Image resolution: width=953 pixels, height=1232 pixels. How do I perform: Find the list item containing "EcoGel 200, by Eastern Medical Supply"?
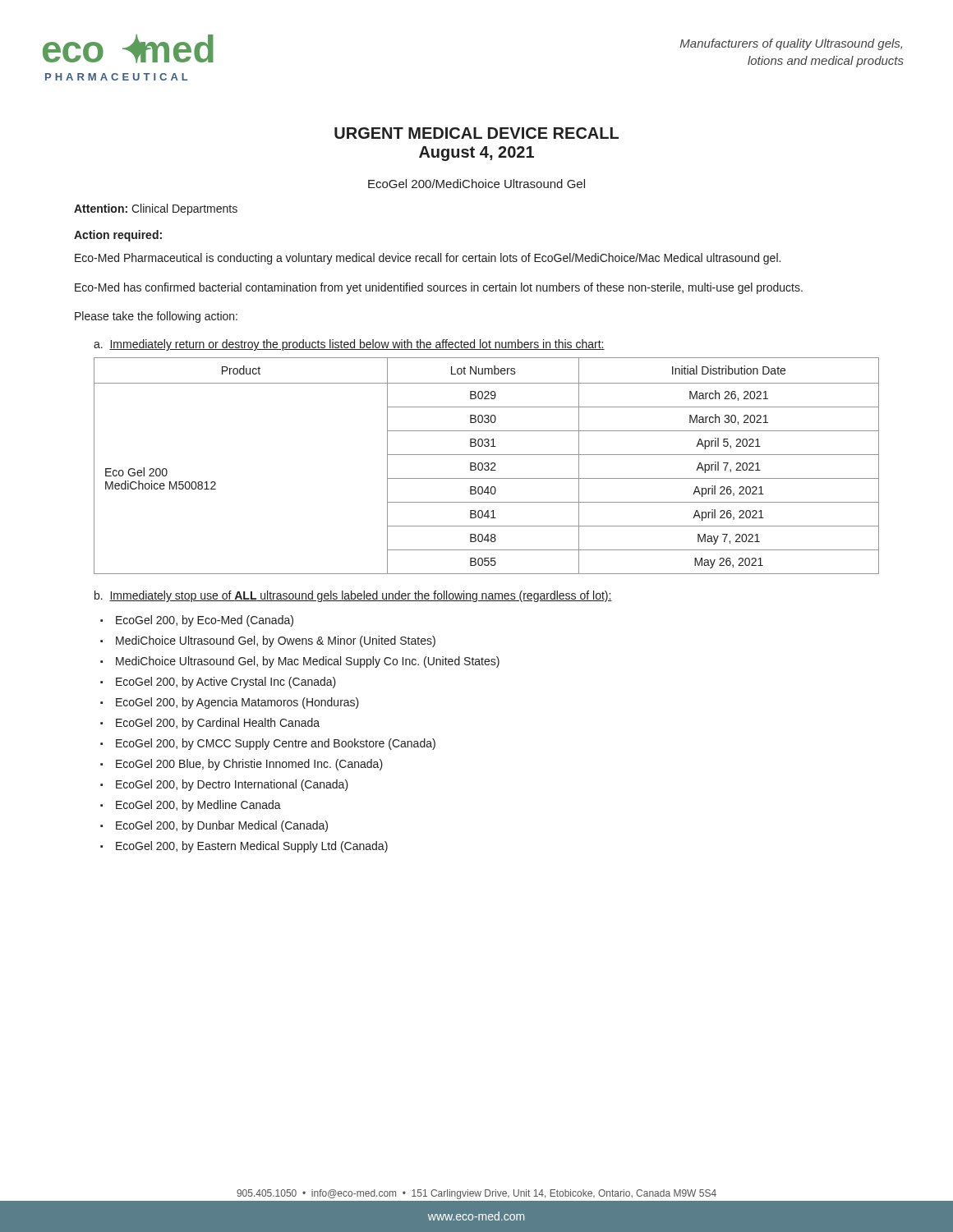(252, 846)
